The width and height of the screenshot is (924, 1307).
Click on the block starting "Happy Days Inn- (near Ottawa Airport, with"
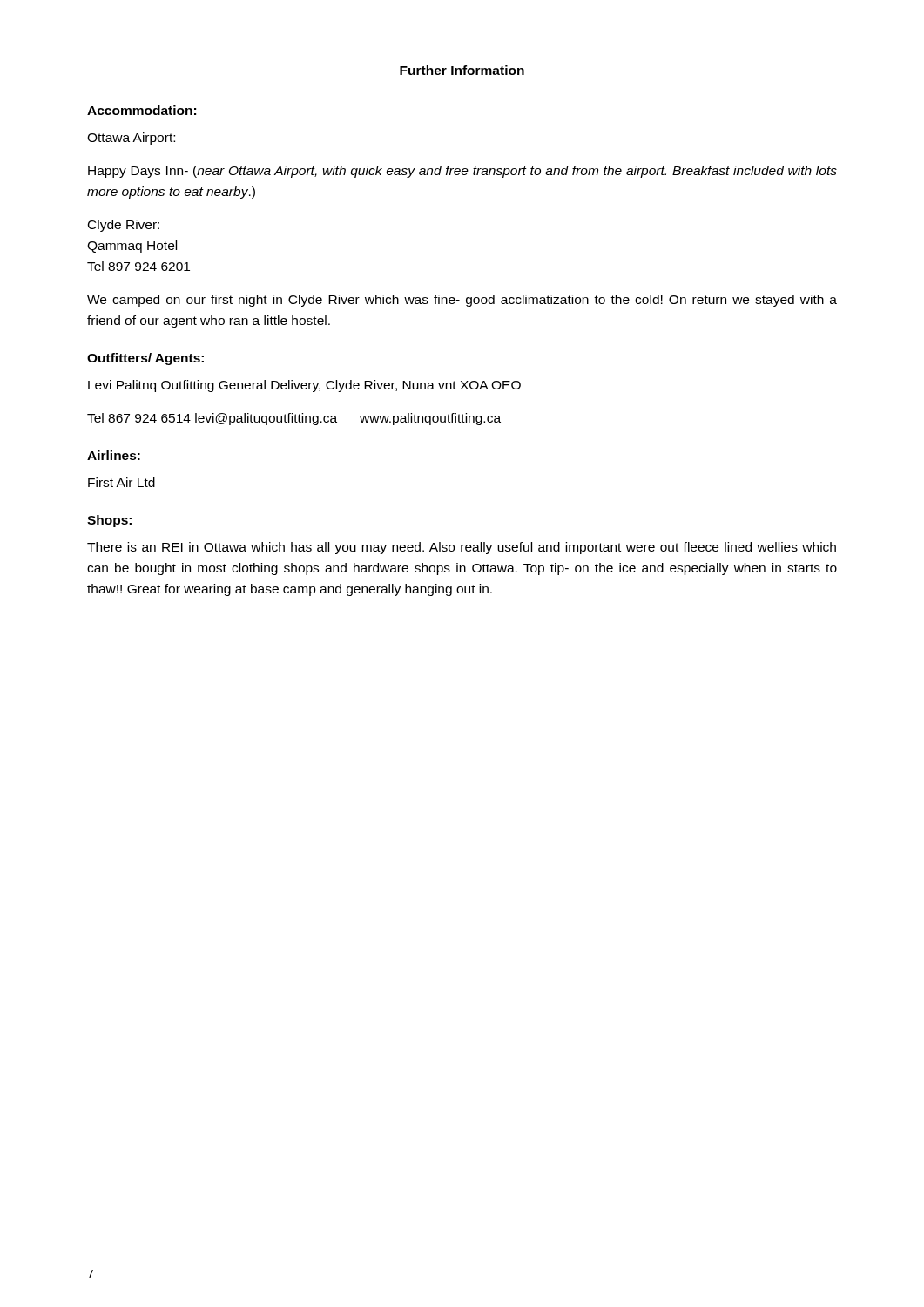tap(462, 181)
